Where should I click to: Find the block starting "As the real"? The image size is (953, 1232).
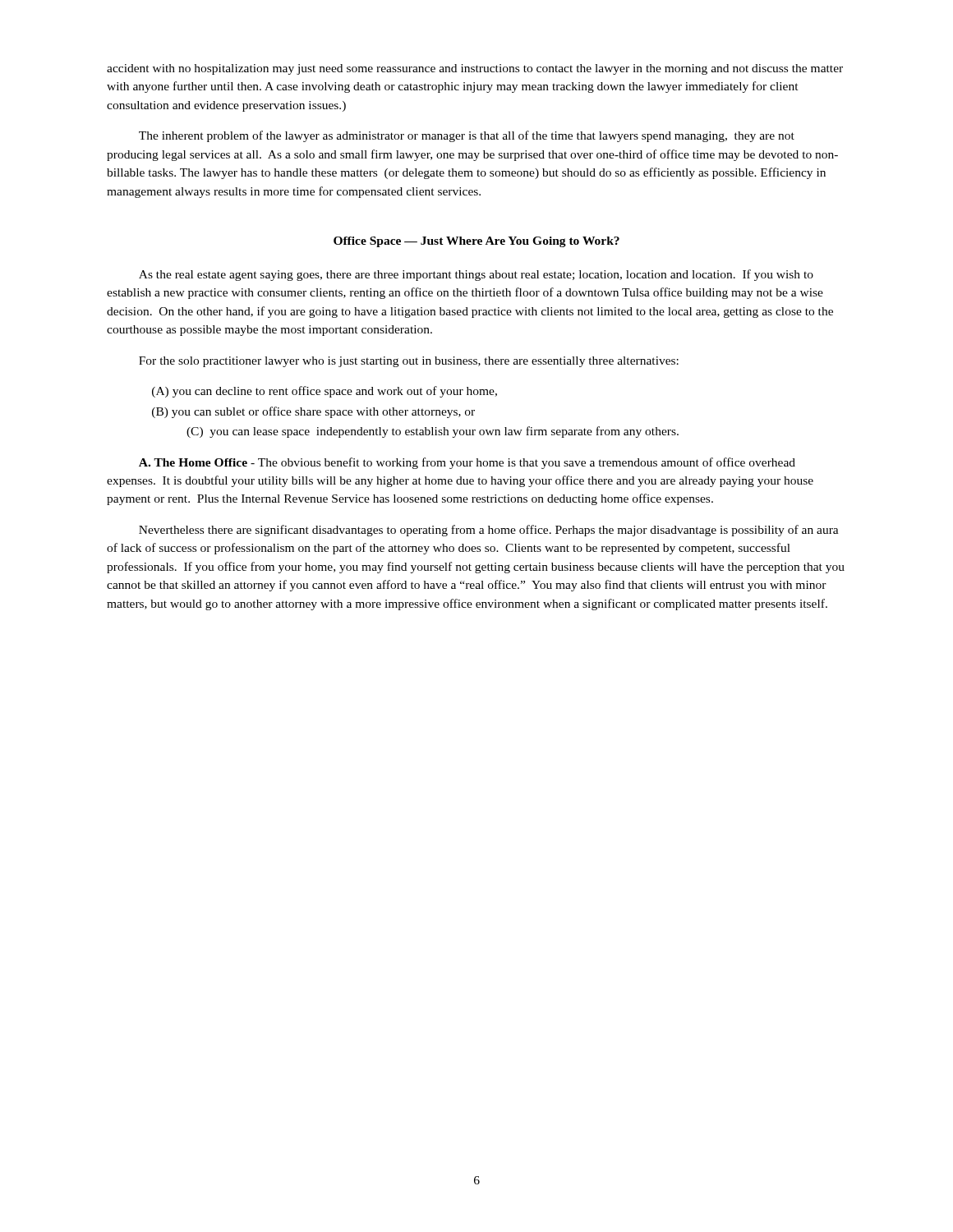tap(470, 301)
